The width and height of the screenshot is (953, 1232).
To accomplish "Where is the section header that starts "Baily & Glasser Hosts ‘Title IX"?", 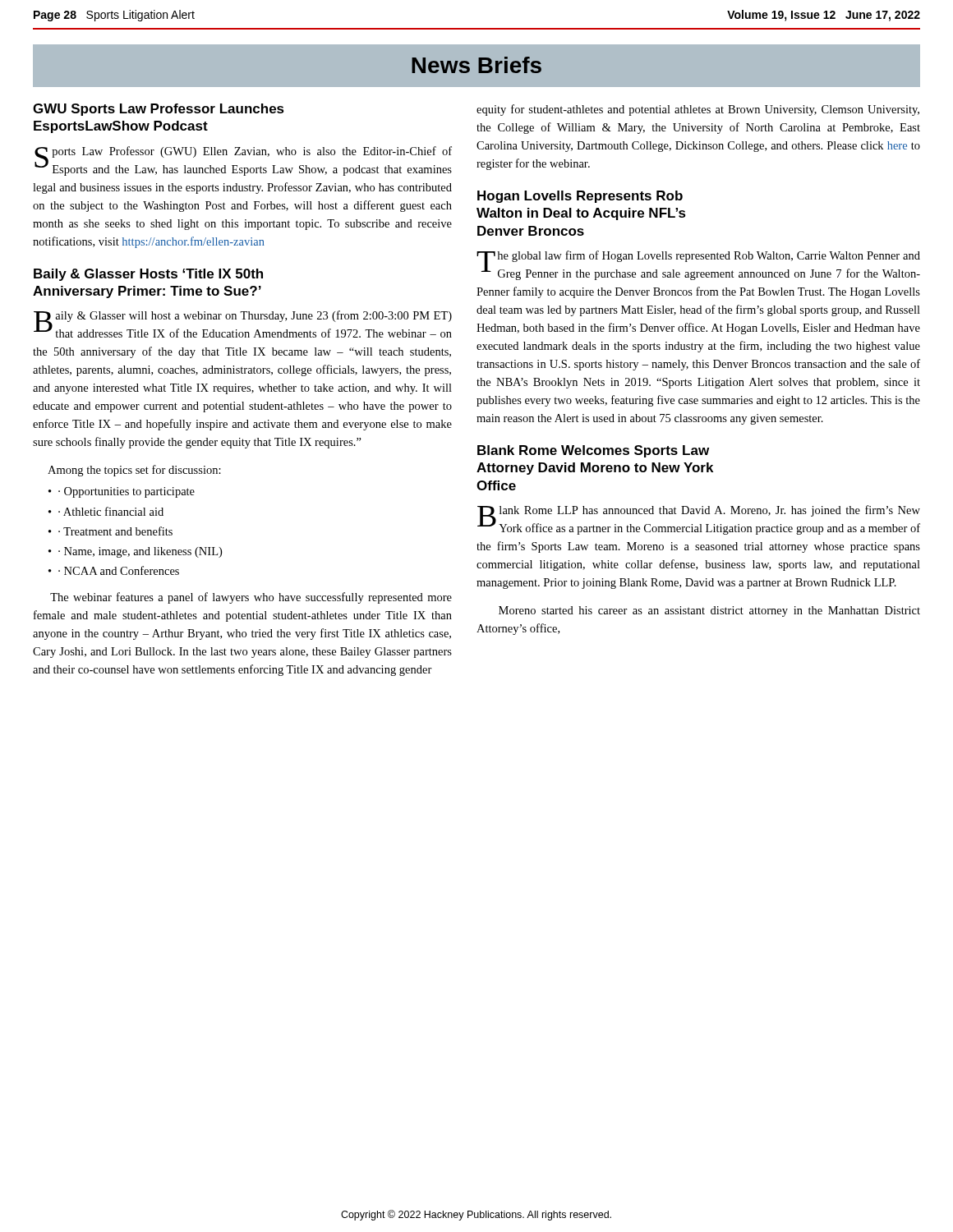I will click(148, 282).
